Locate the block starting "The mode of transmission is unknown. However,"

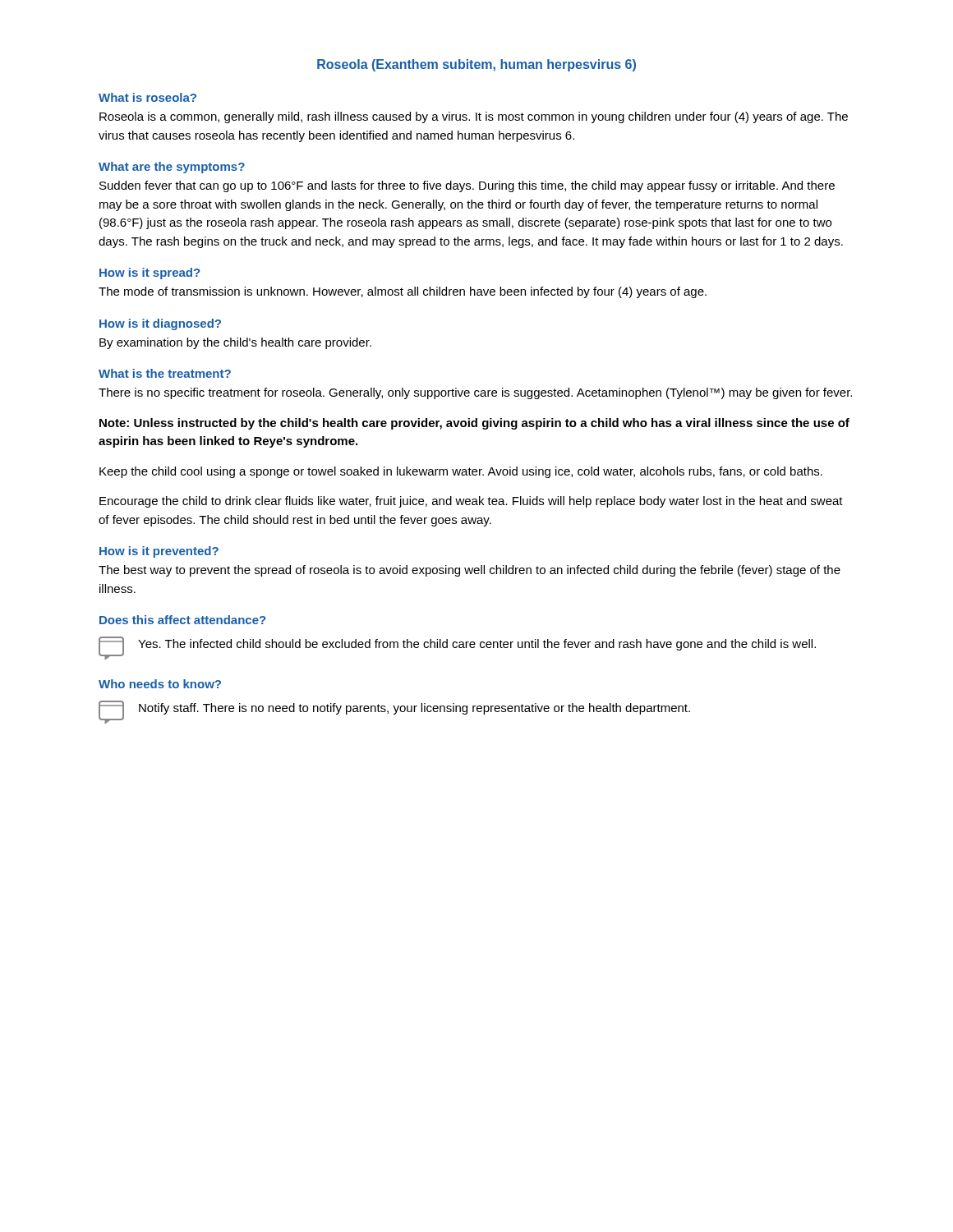click(403, 291)
